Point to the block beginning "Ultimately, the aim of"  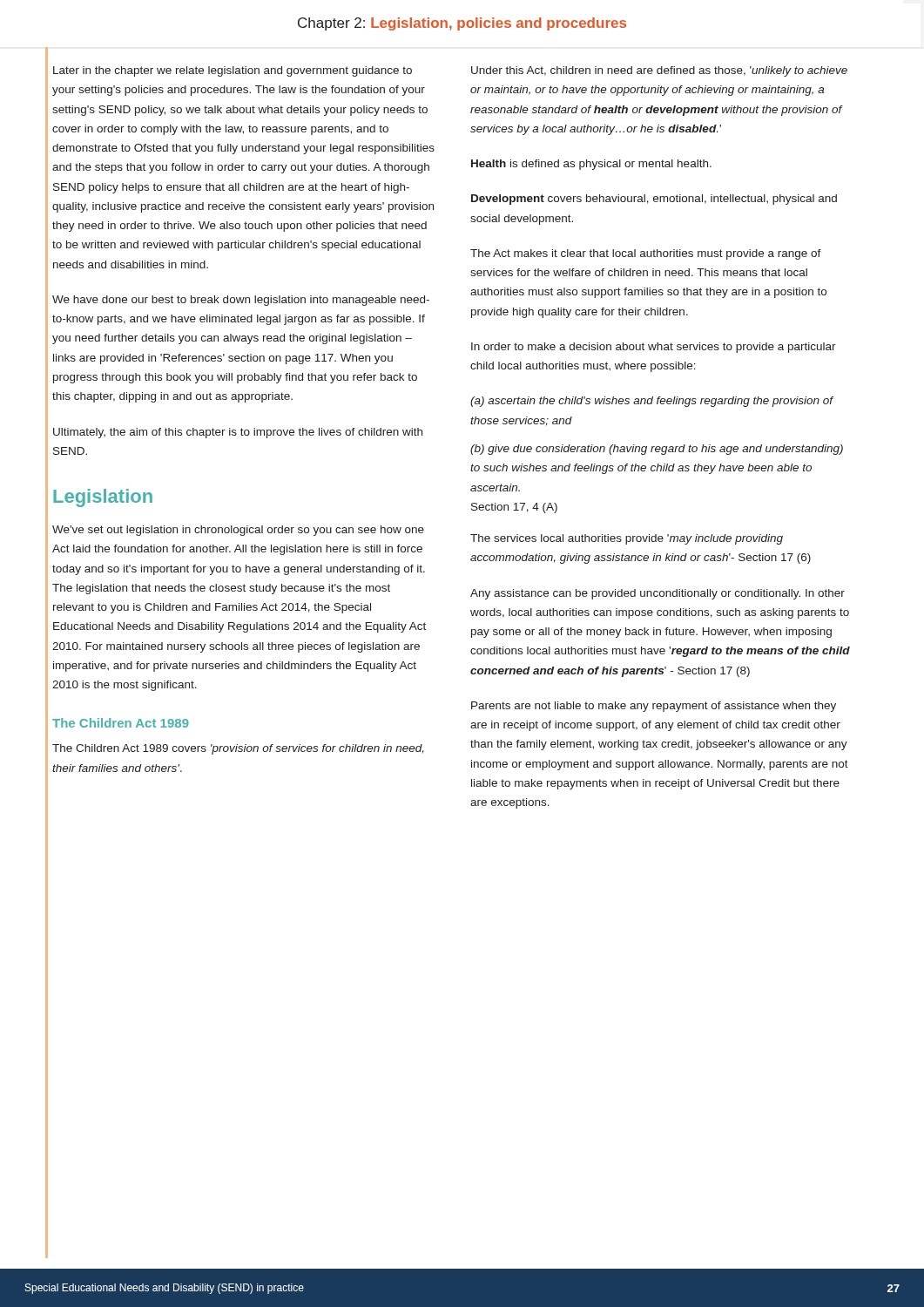238,441
